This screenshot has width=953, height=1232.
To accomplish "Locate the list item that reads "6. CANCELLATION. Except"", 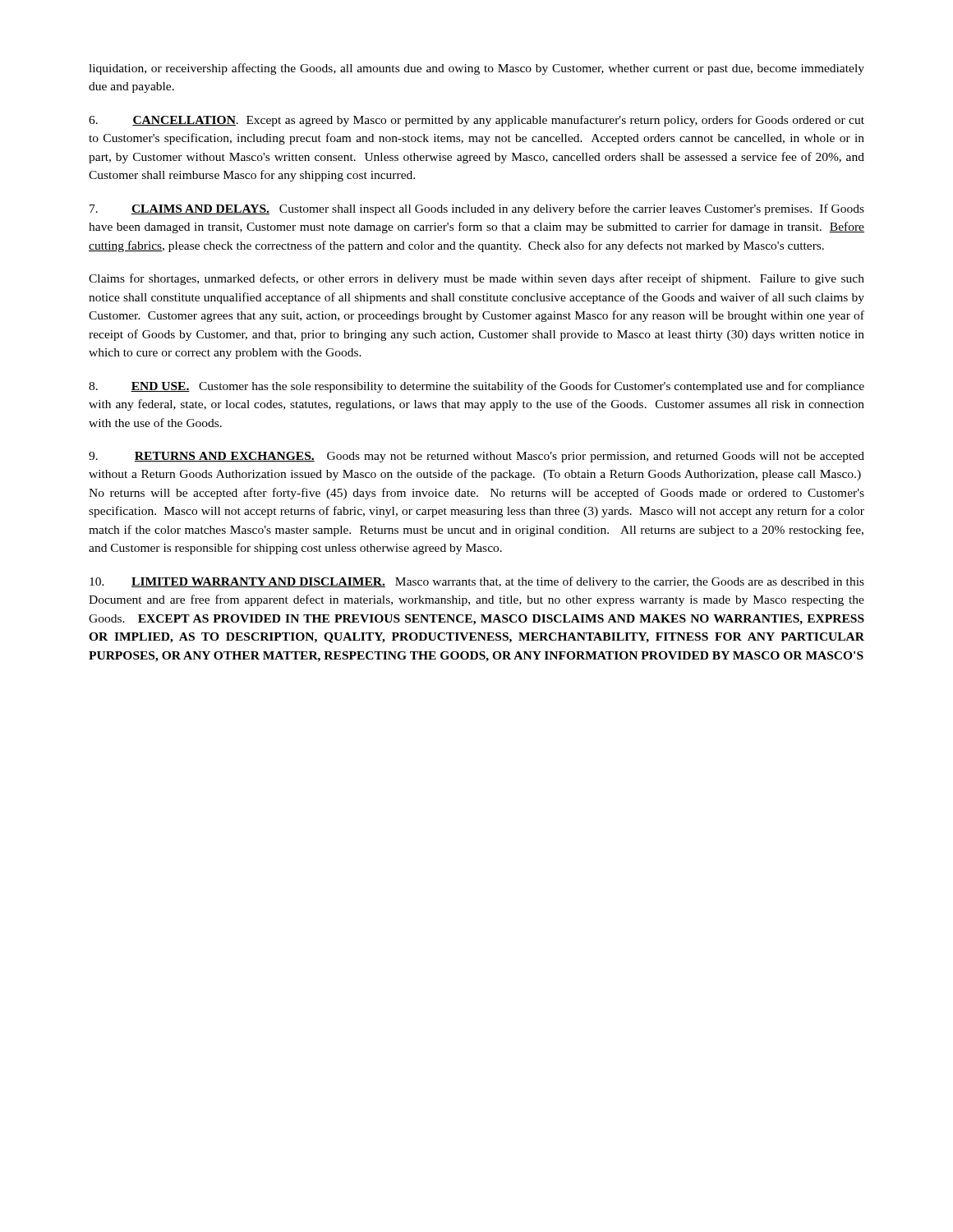I will click(x=476, y=146).
